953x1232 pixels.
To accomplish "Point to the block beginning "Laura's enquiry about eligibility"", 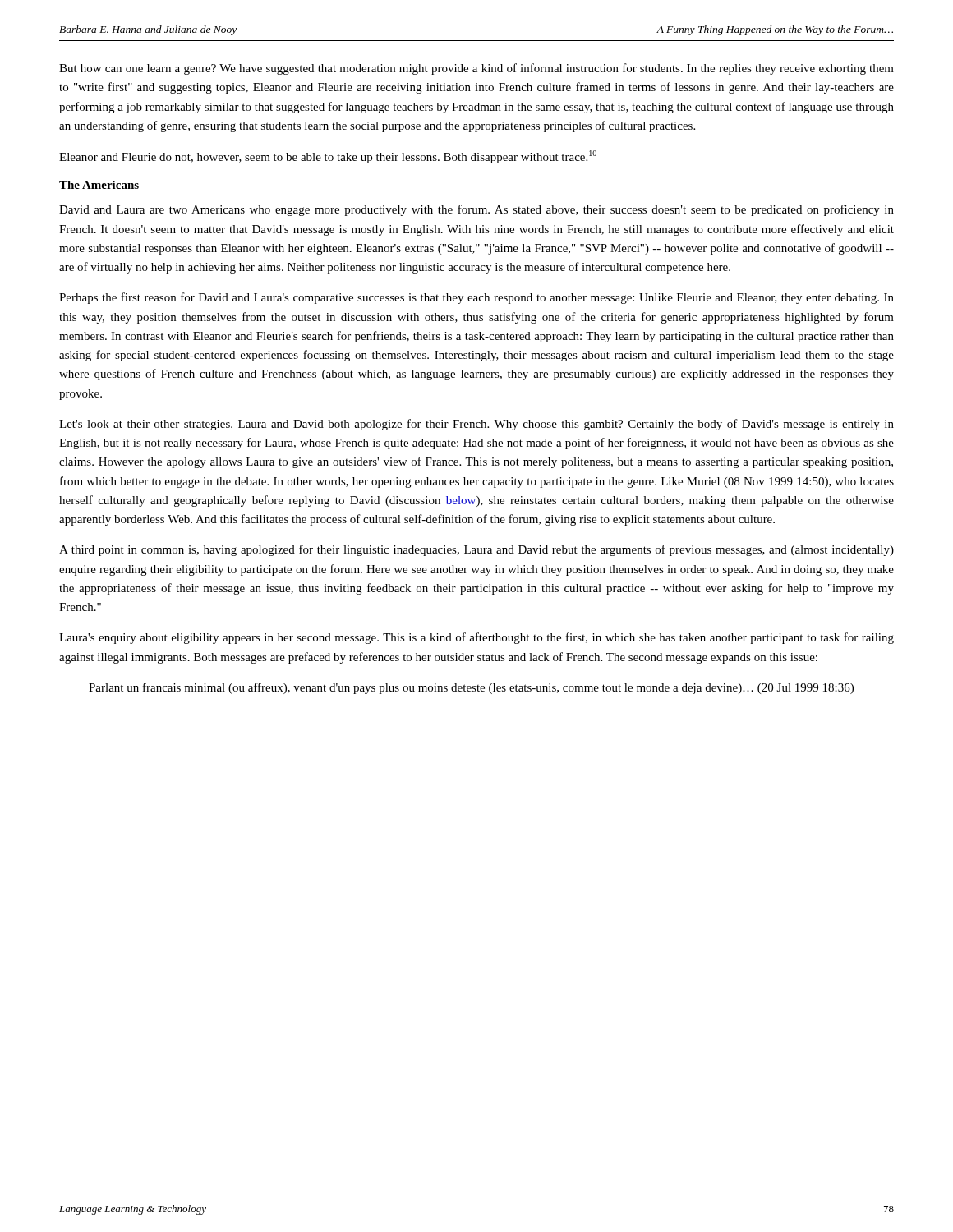I will (x=476, y=647).
